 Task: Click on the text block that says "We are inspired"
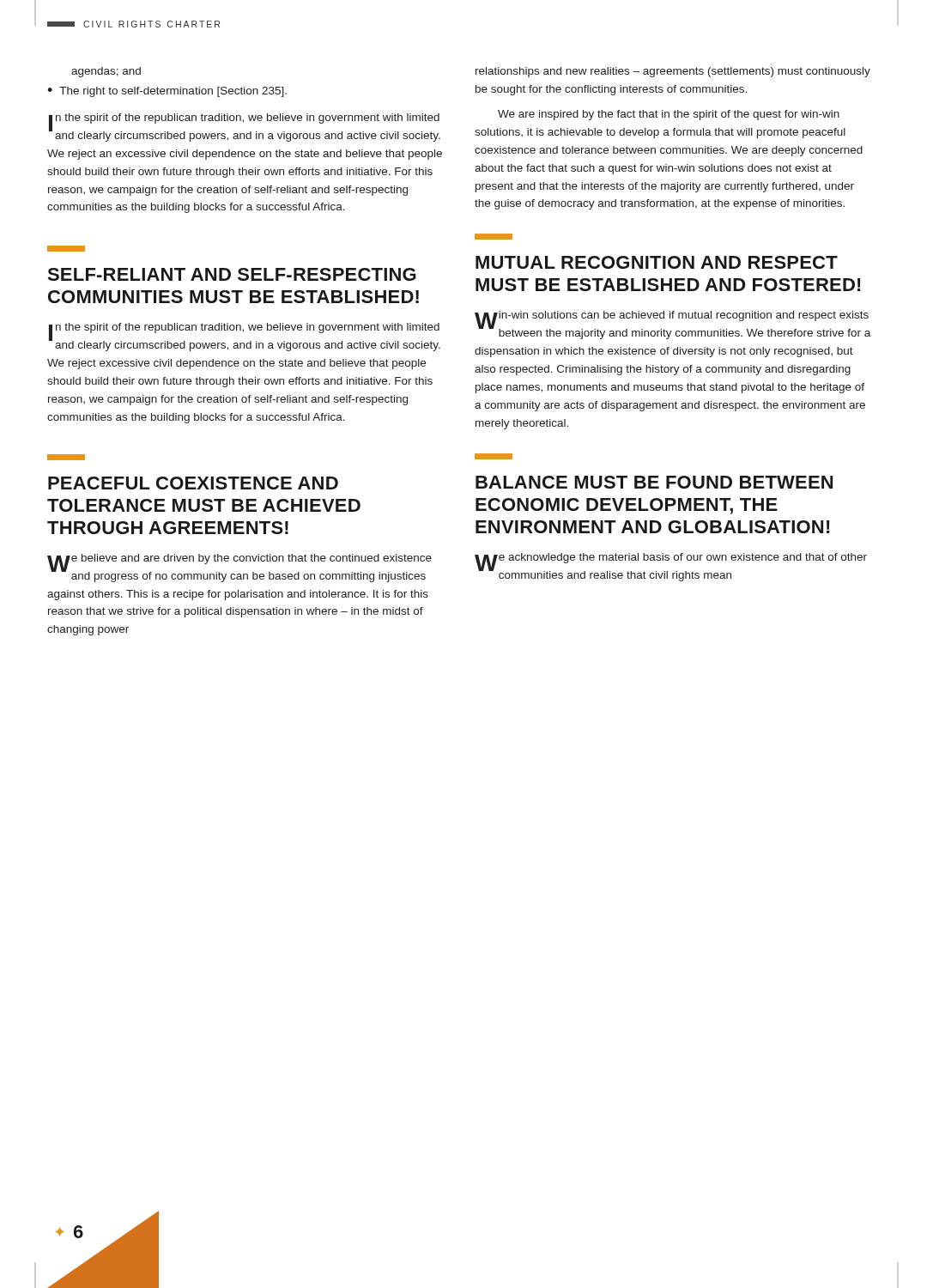coord(669,159)
